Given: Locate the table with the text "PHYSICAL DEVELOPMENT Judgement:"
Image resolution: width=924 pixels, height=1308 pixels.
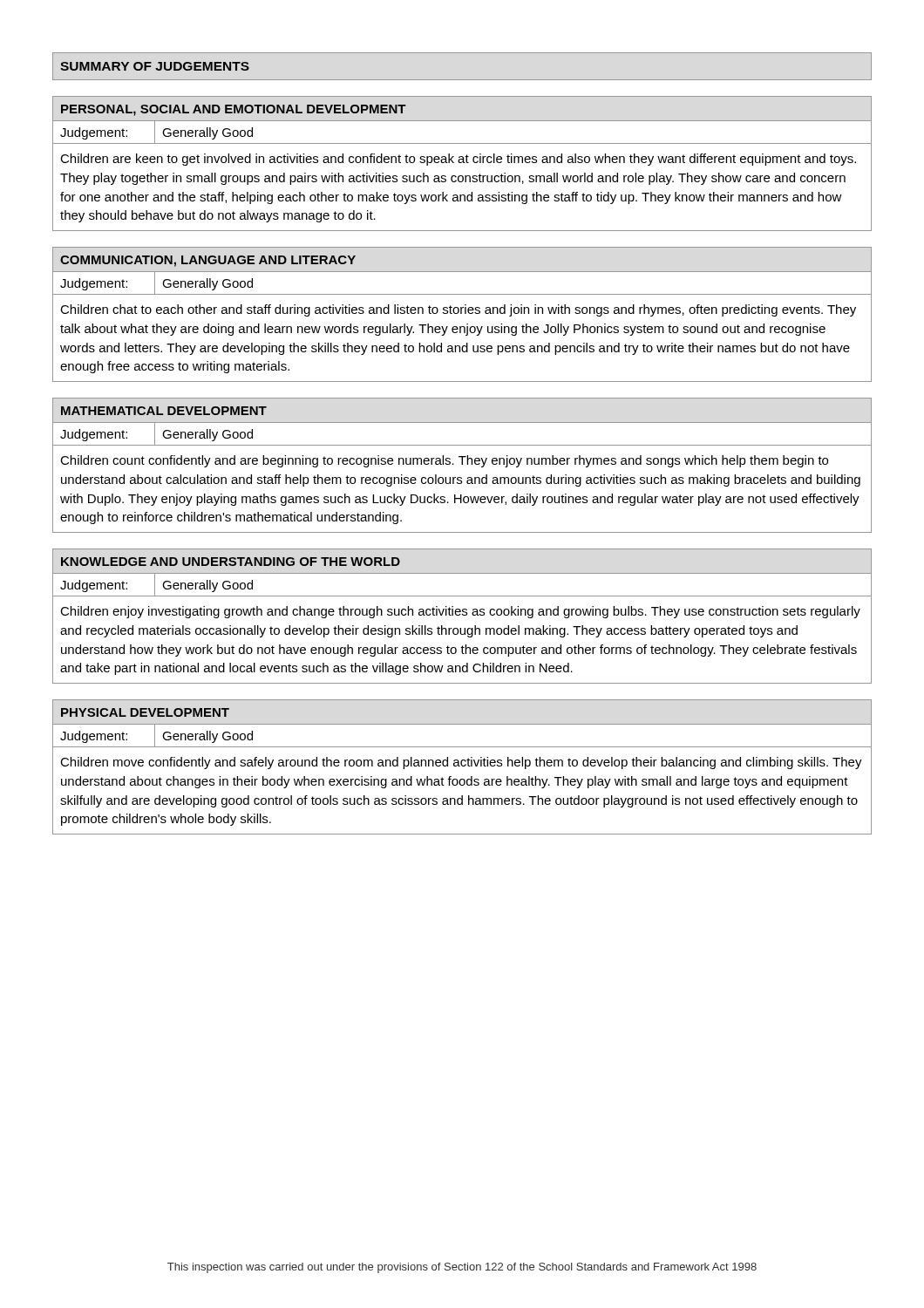Looking at the screenshot, I should pyautogui.click(x=462, y=767).
